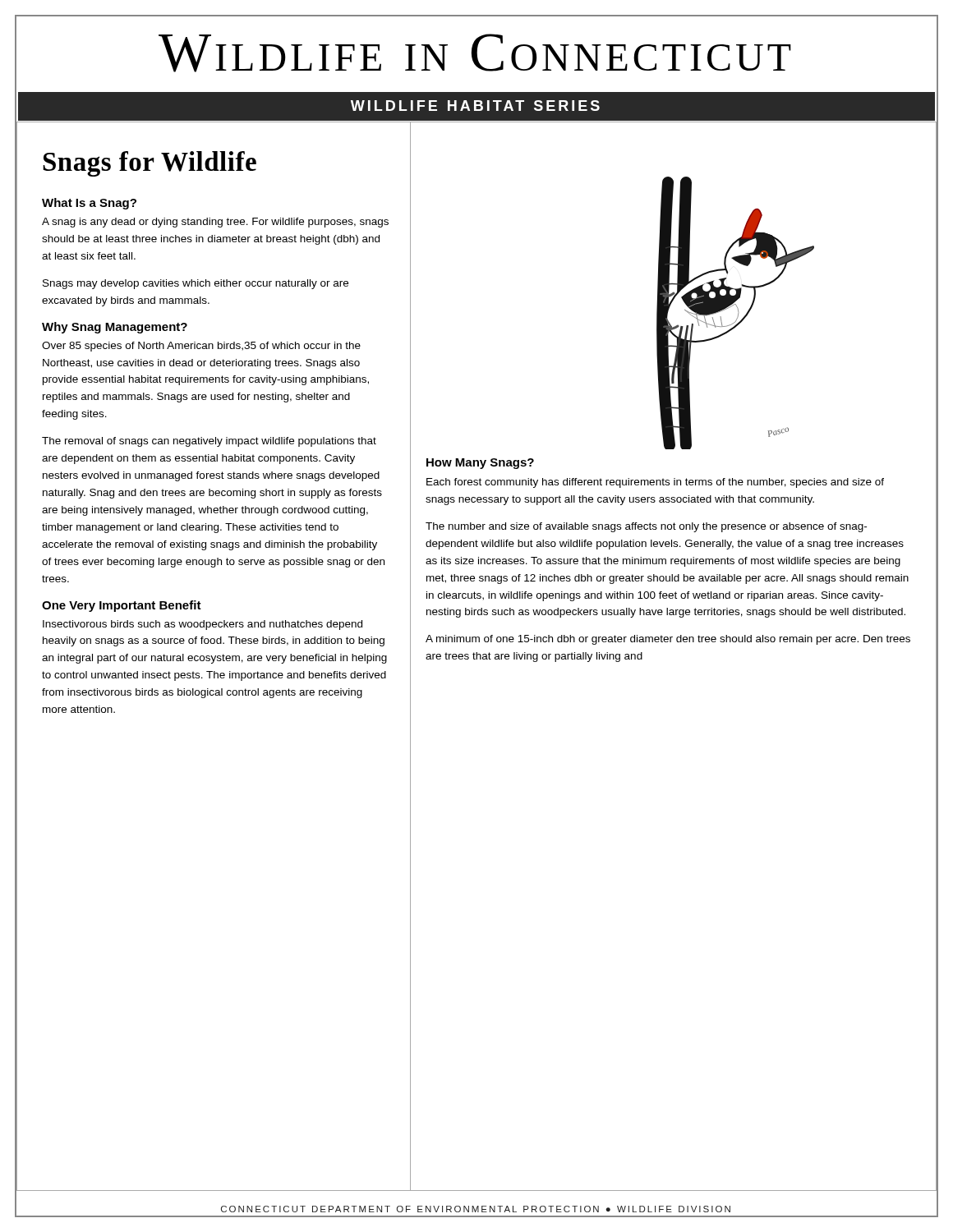Image resolution: width=953 pixels, height=1232 pixels.
Task: Point to the text starting "A minimum of one"
Action: 668,647
